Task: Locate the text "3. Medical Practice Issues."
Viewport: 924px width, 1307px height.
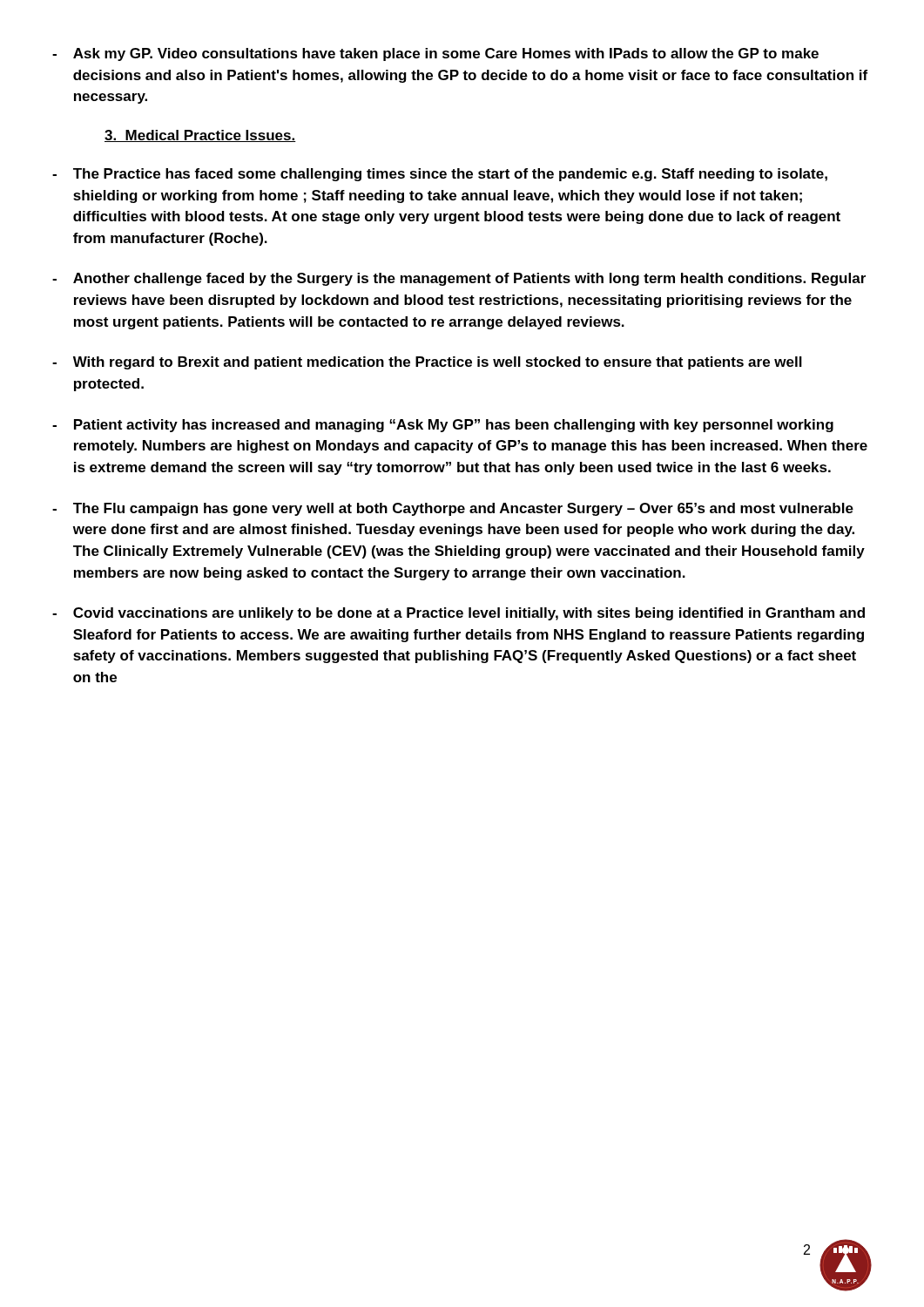Action: [200, 135]
